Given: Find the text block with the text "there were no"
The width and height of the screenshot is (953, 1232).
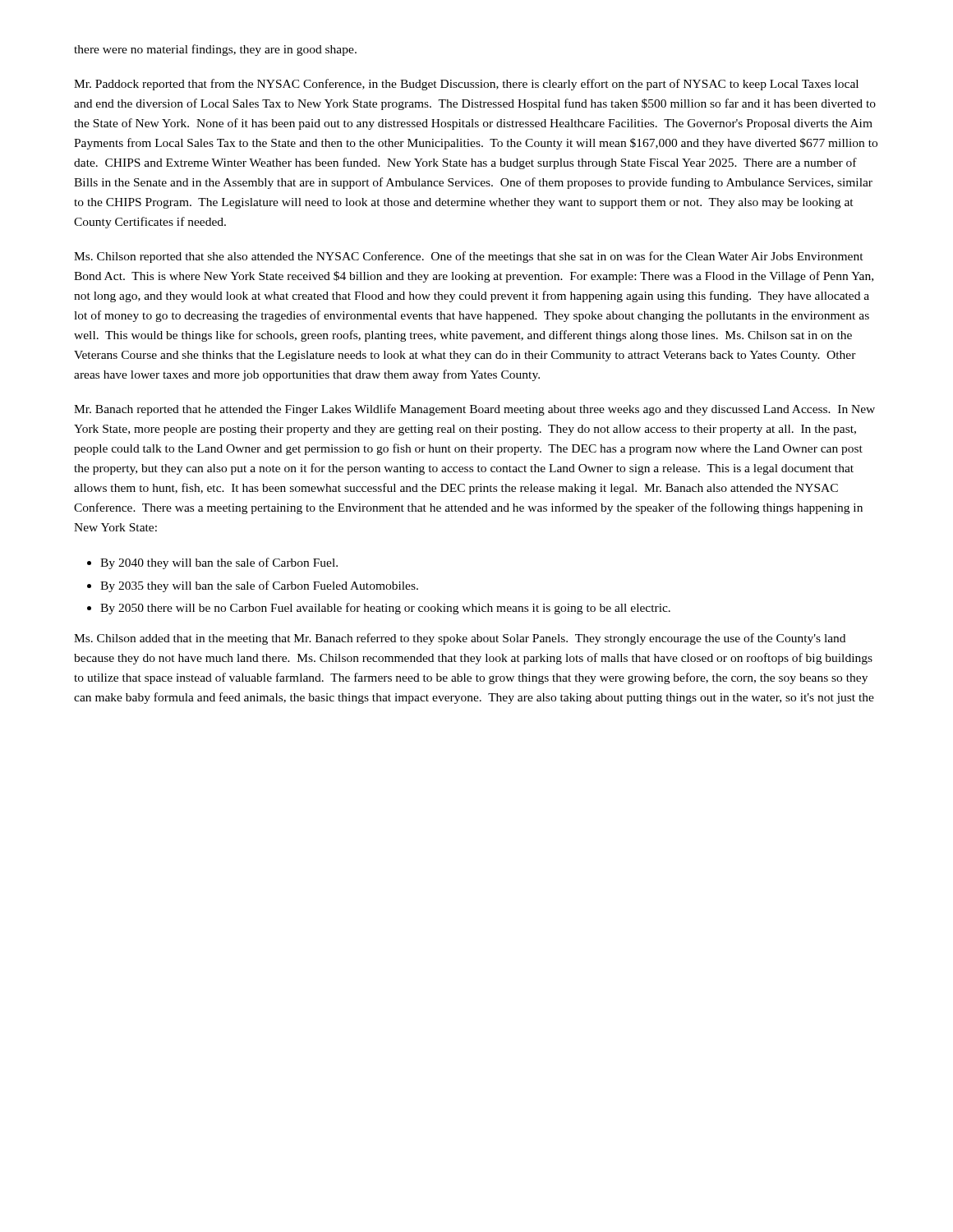Looking at the screenshot, I should pyautogui.click(x=216, y=49).
